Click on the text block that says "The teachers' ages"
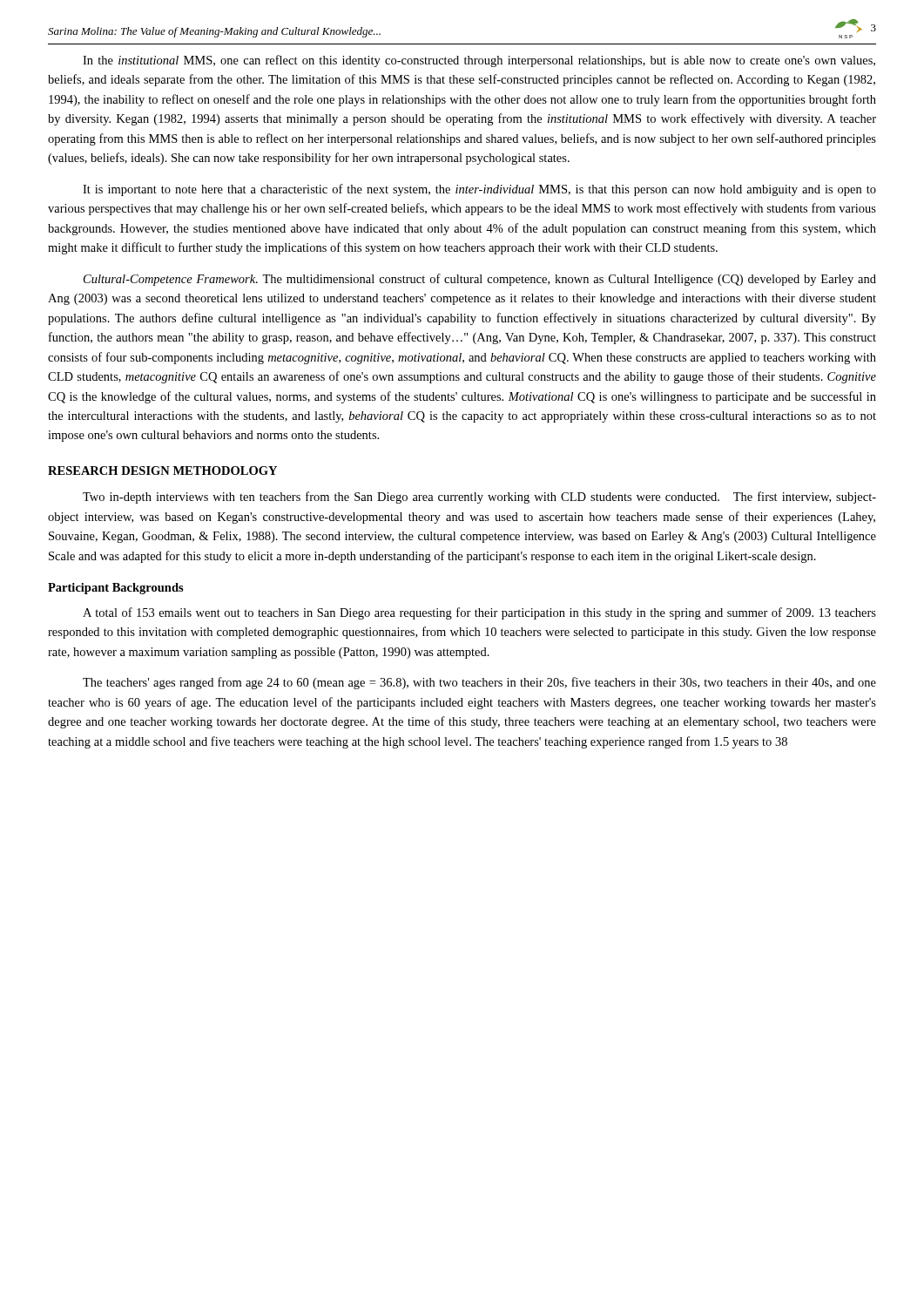924x1307 pixels. pyautogui.click(x=462, y=712)
